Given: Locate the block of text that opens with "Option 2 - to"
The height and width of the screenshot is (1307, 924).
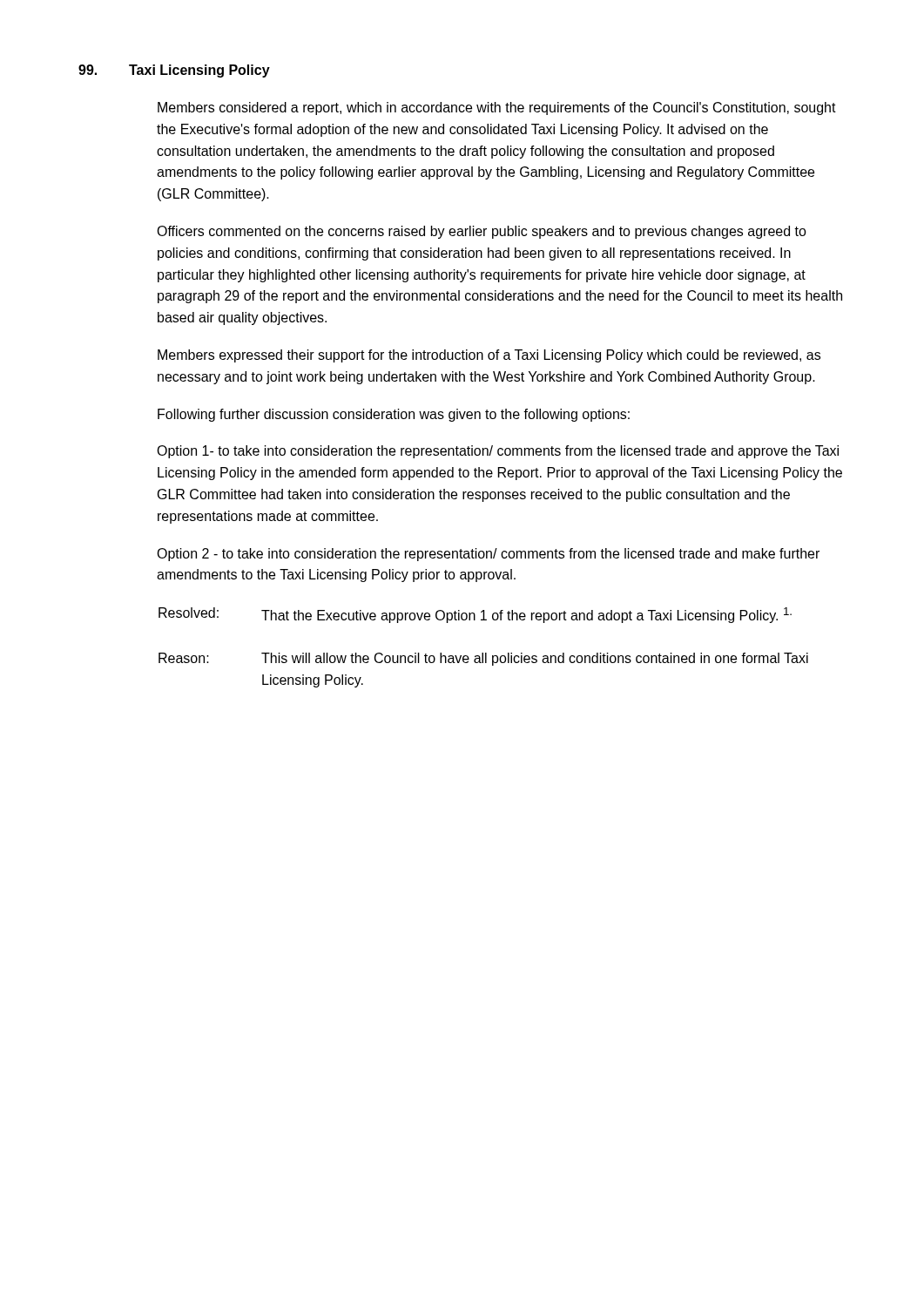Looking at the screenshot, I should 488,564.
